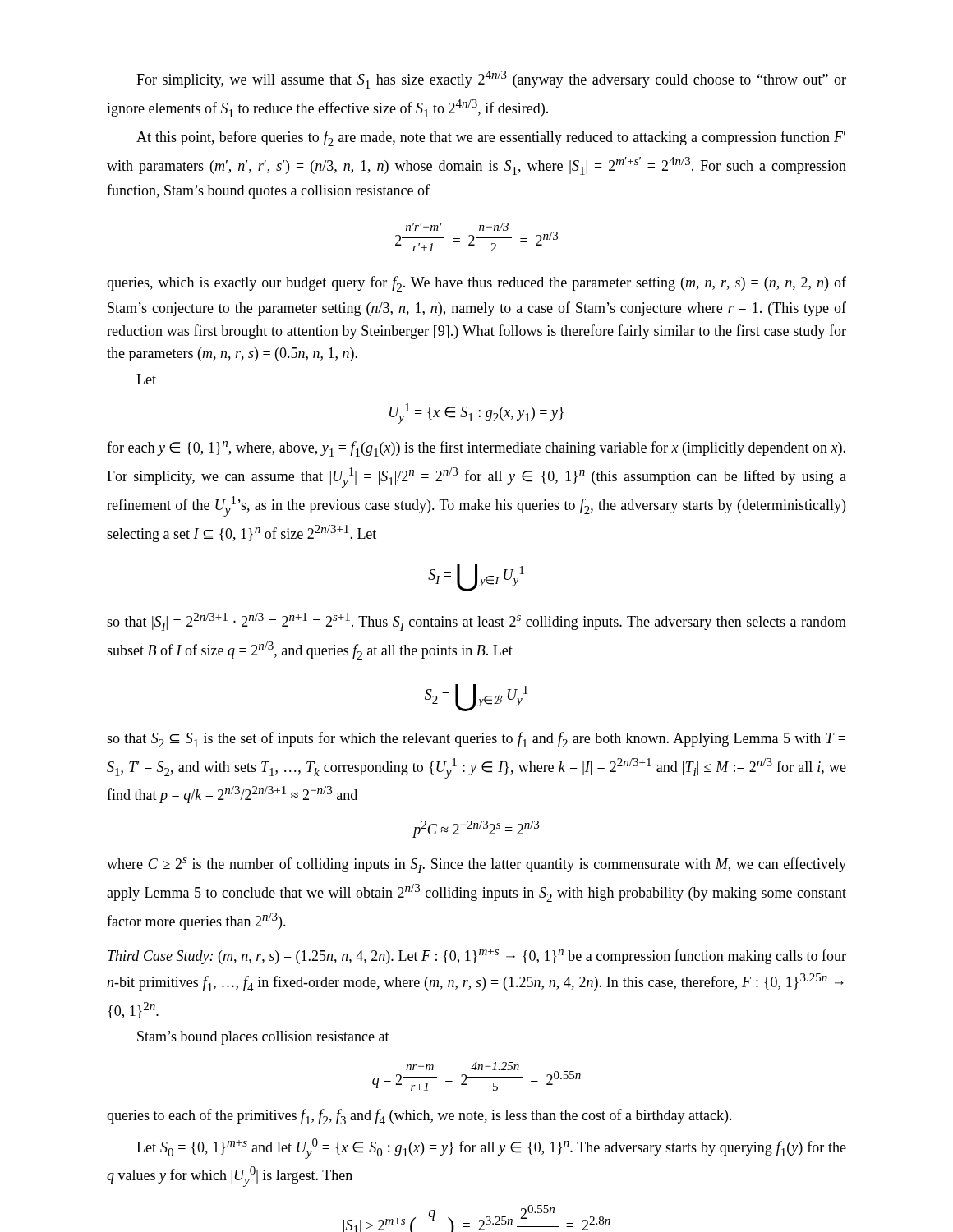
Task: Select the formula containing "S2 = ⋃y∈ℬ Uy1"
Action: tap(476, 696)
